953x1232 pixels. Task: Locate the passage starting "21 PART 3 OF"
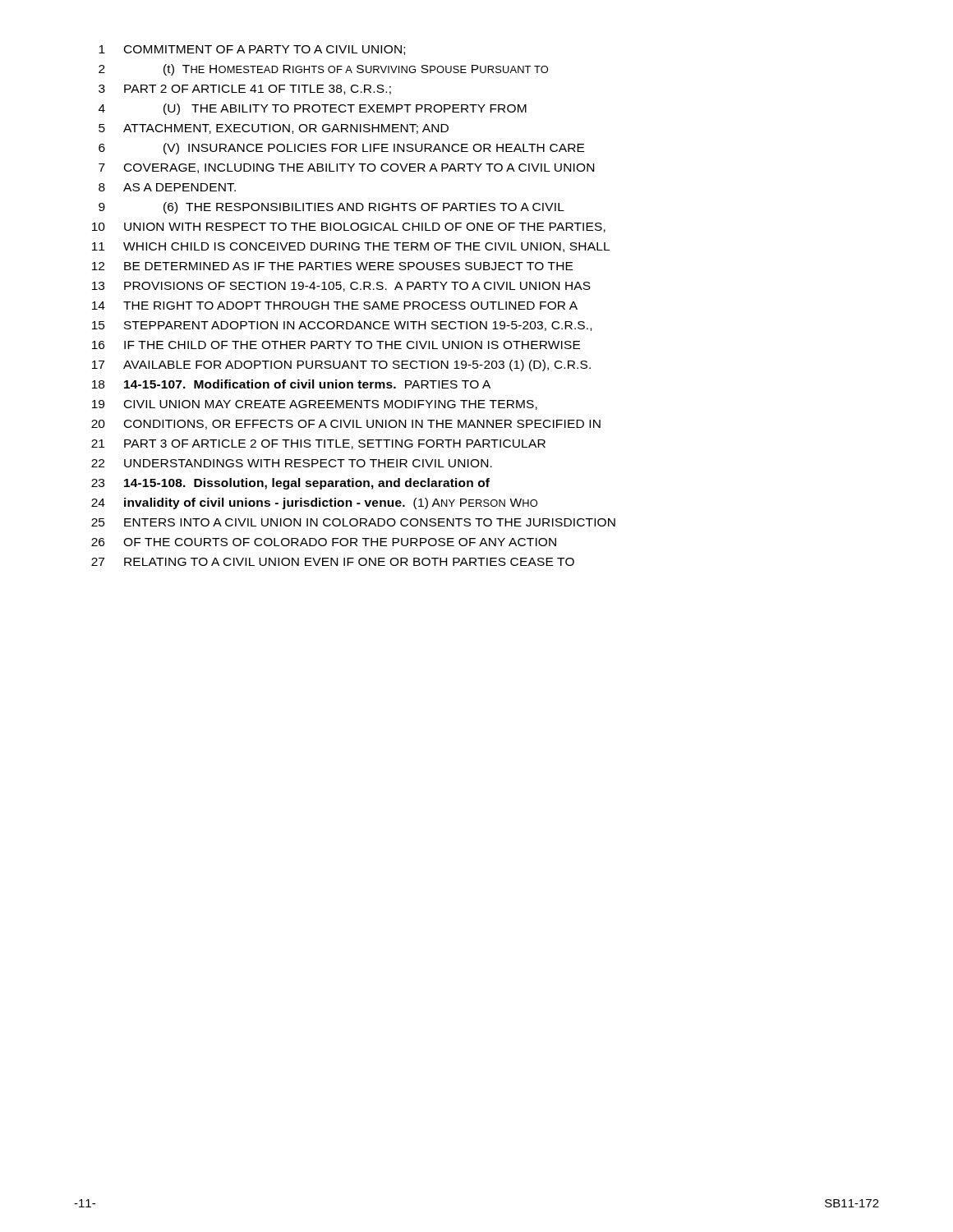pyautogui.click(x=476, y=444)
